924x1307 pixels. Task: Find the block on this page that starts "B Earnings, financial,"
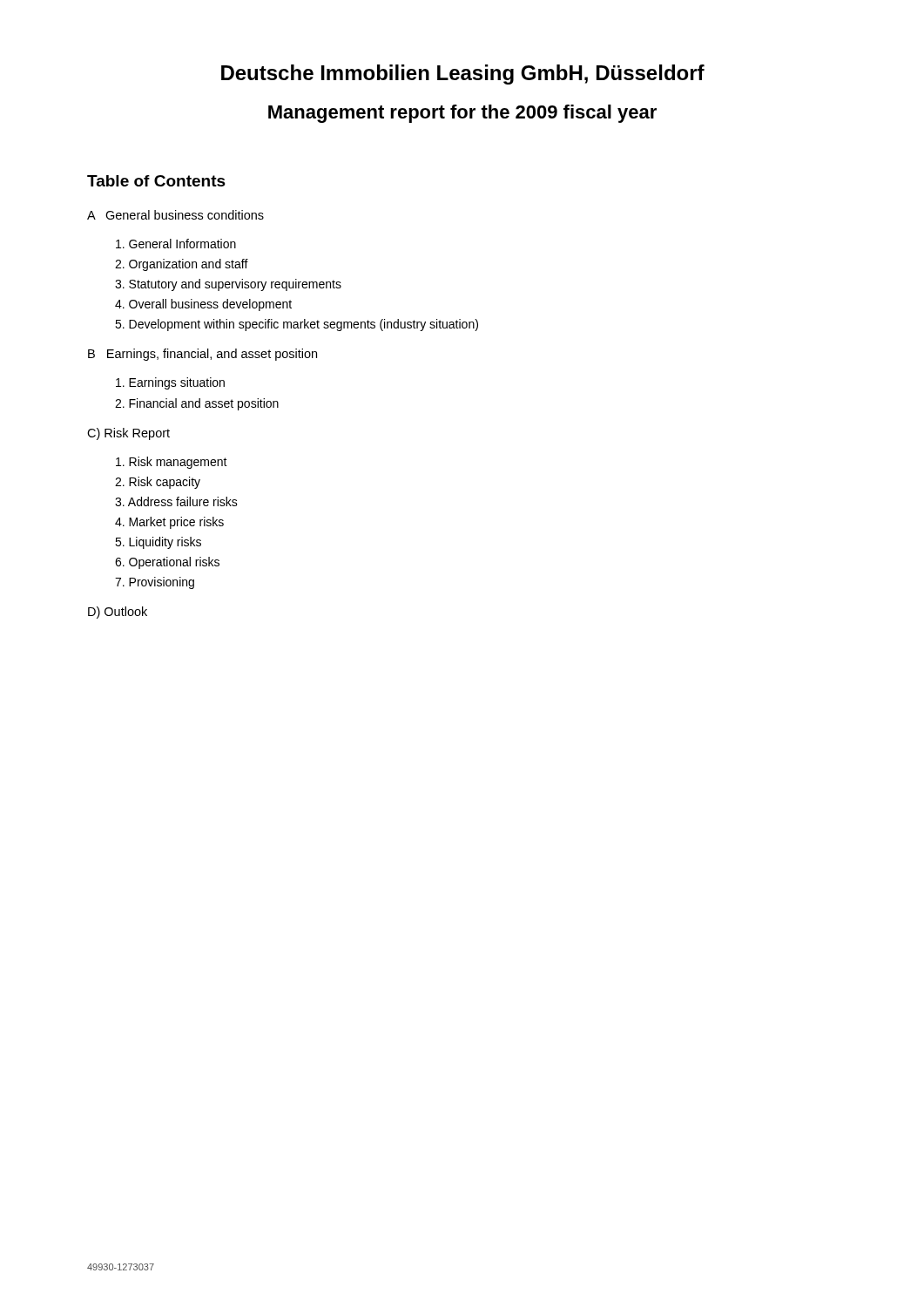203,354
